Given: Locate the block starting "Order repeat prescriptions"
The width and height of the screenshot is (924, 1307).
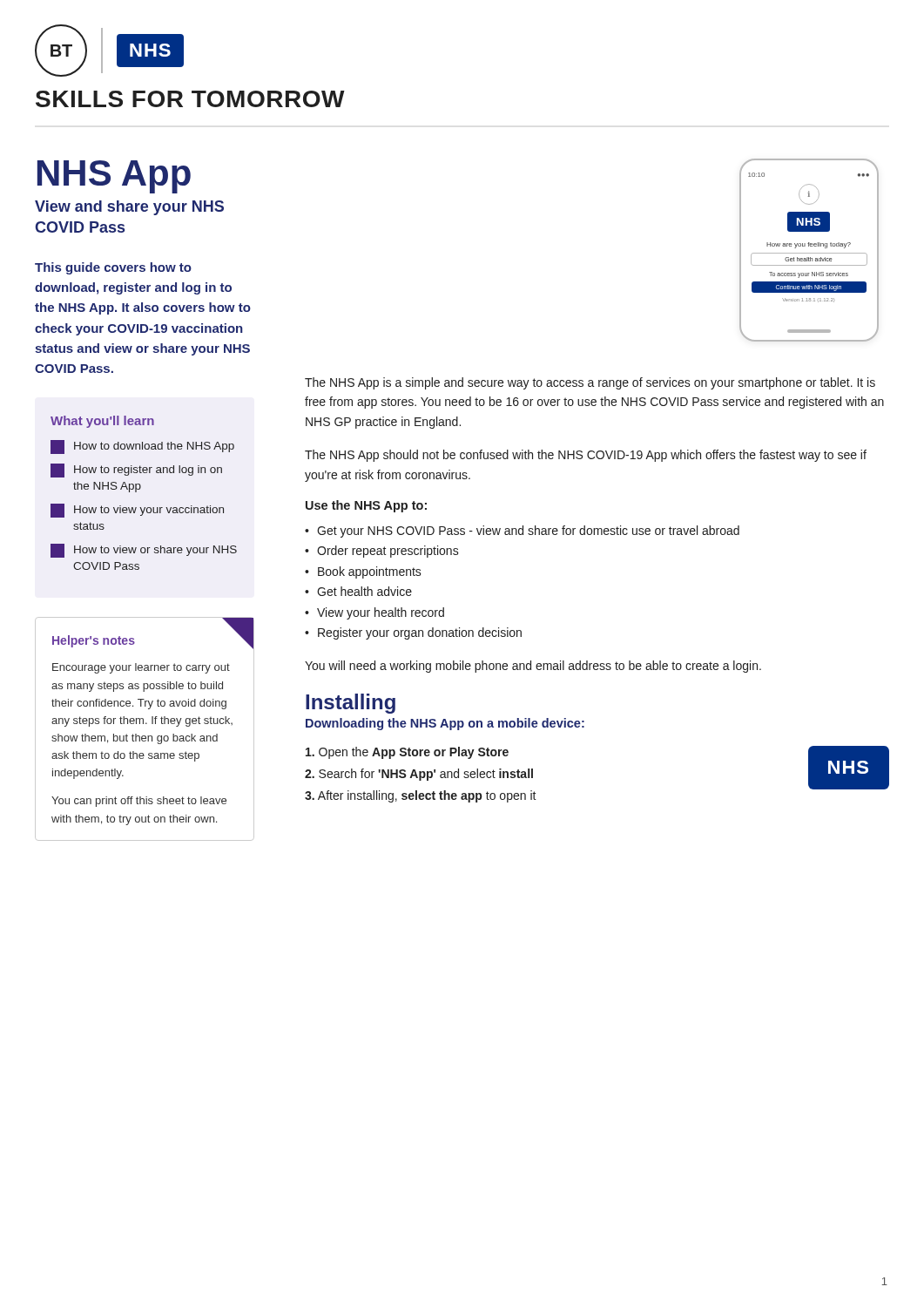Looking at the screenshot, I should [388, 551].
